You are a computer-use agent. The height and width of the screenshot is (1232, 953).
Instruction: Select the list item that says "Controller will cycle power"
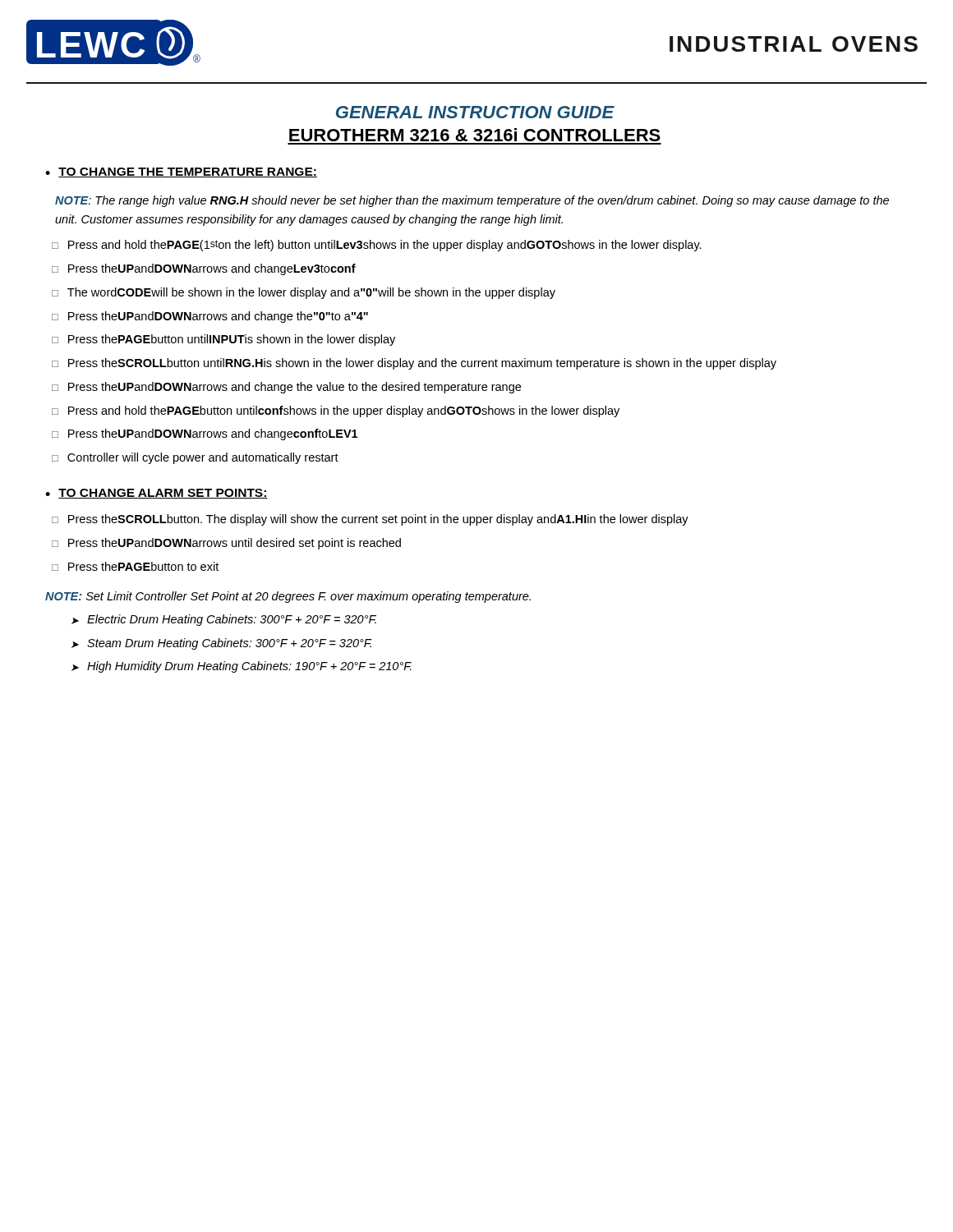pos(203,458)
